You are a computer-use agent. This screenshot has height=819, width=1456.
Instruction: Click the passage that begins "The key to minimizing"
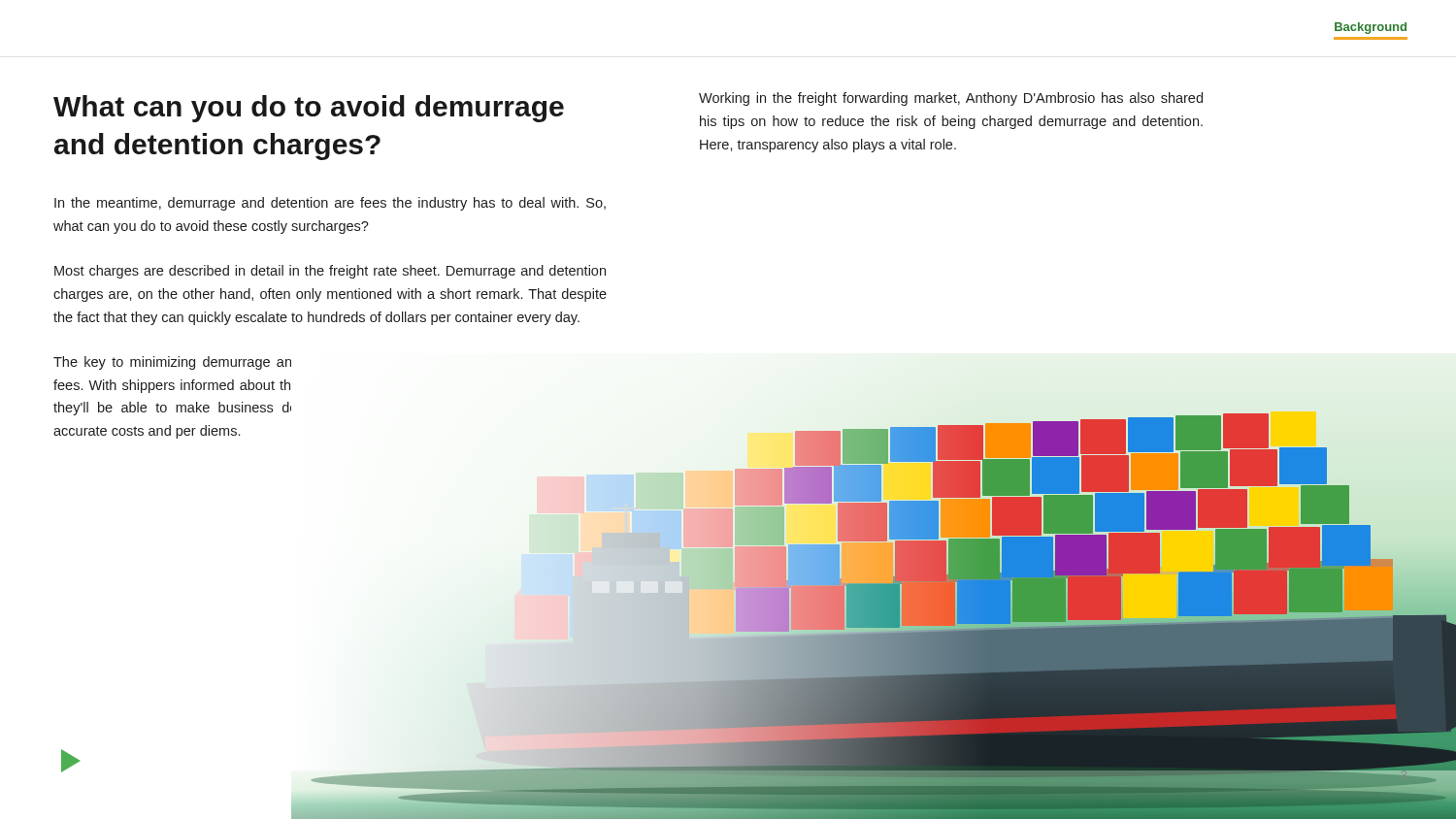(172, 363)
